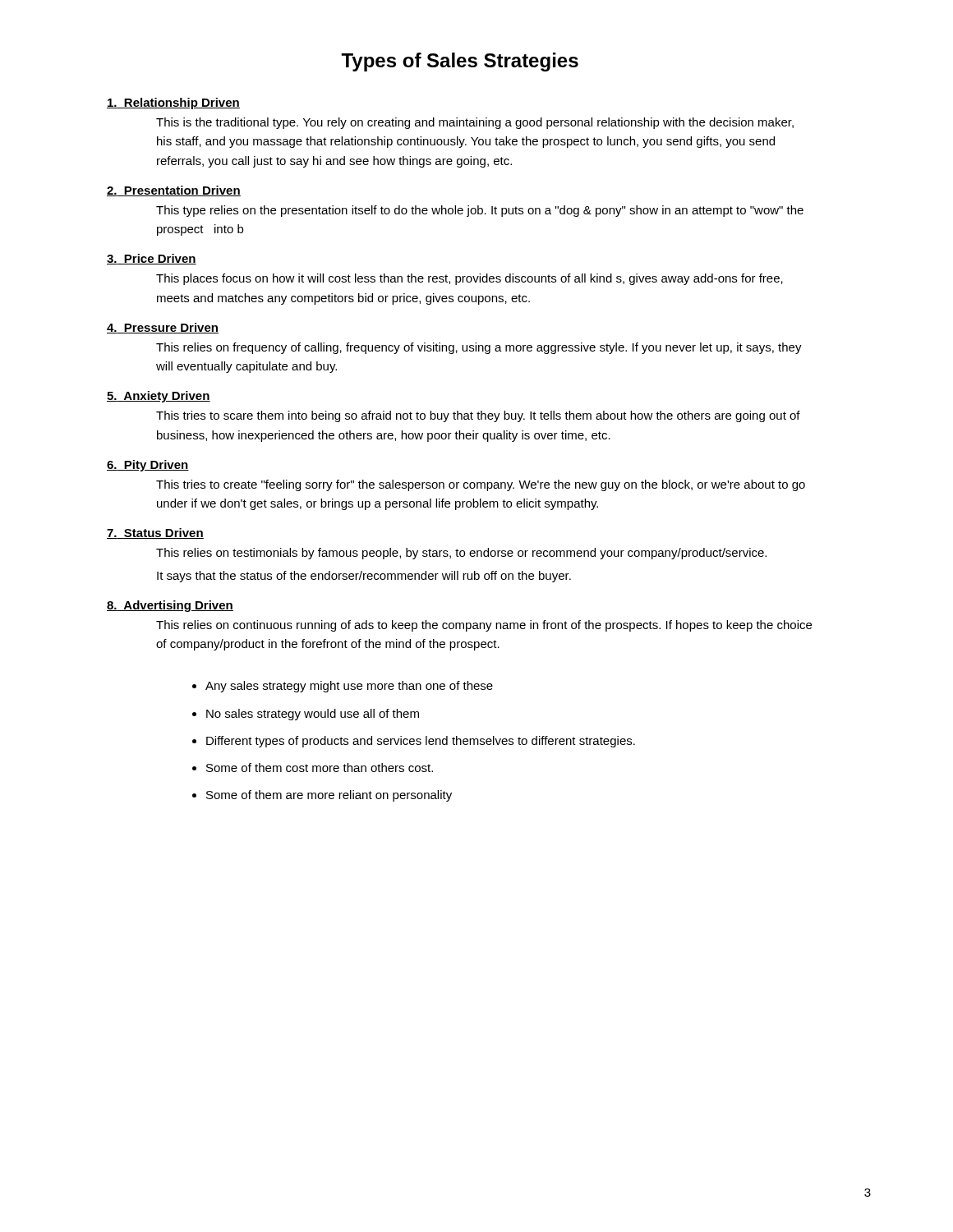
Task: Find the element starting "5. Anxiety Driven This"
Action: coord(460,416)
